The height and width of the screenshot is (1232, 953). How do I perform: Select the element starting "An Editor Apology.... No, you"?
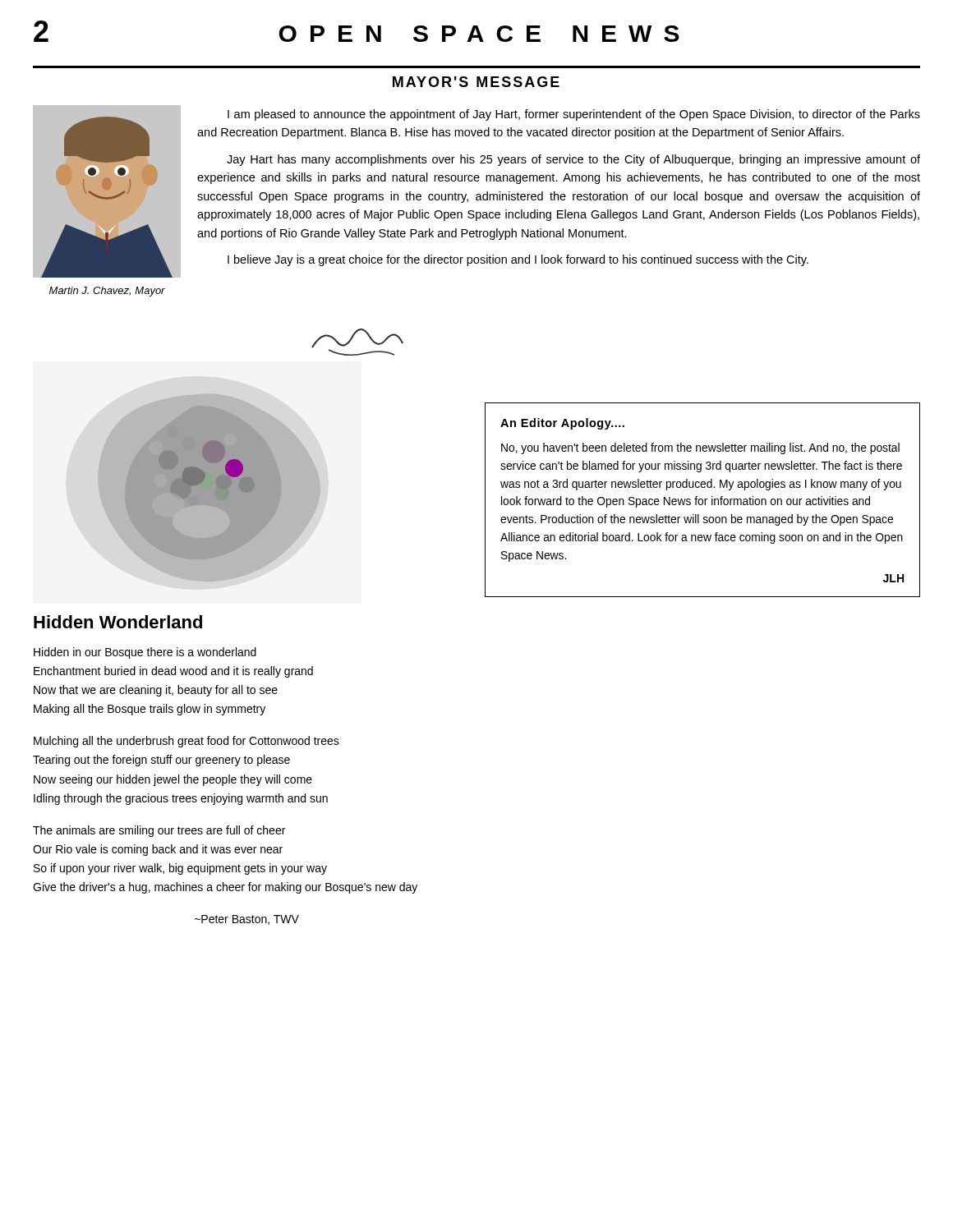702,500
